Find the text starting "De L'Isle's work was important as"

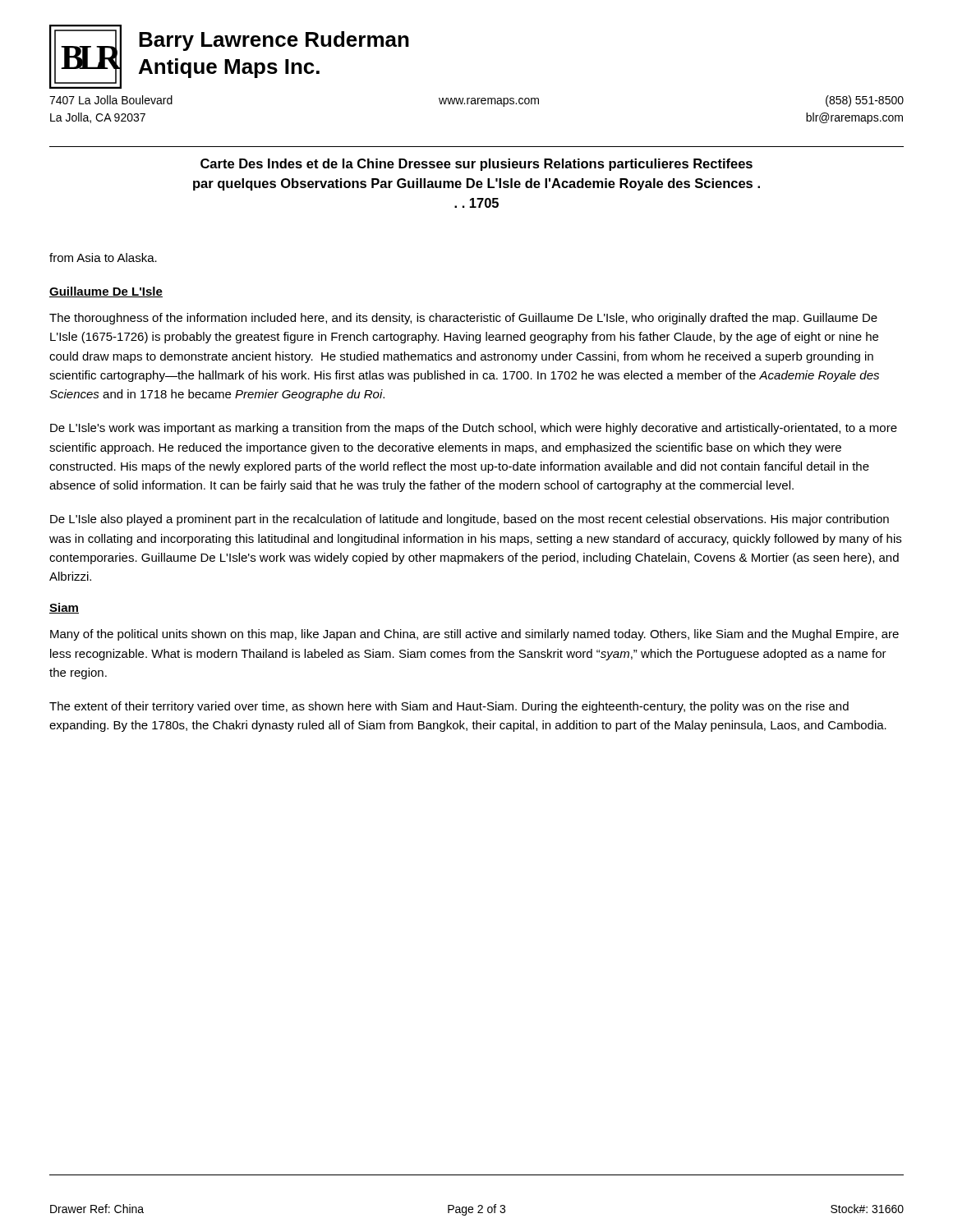[473, 456]
